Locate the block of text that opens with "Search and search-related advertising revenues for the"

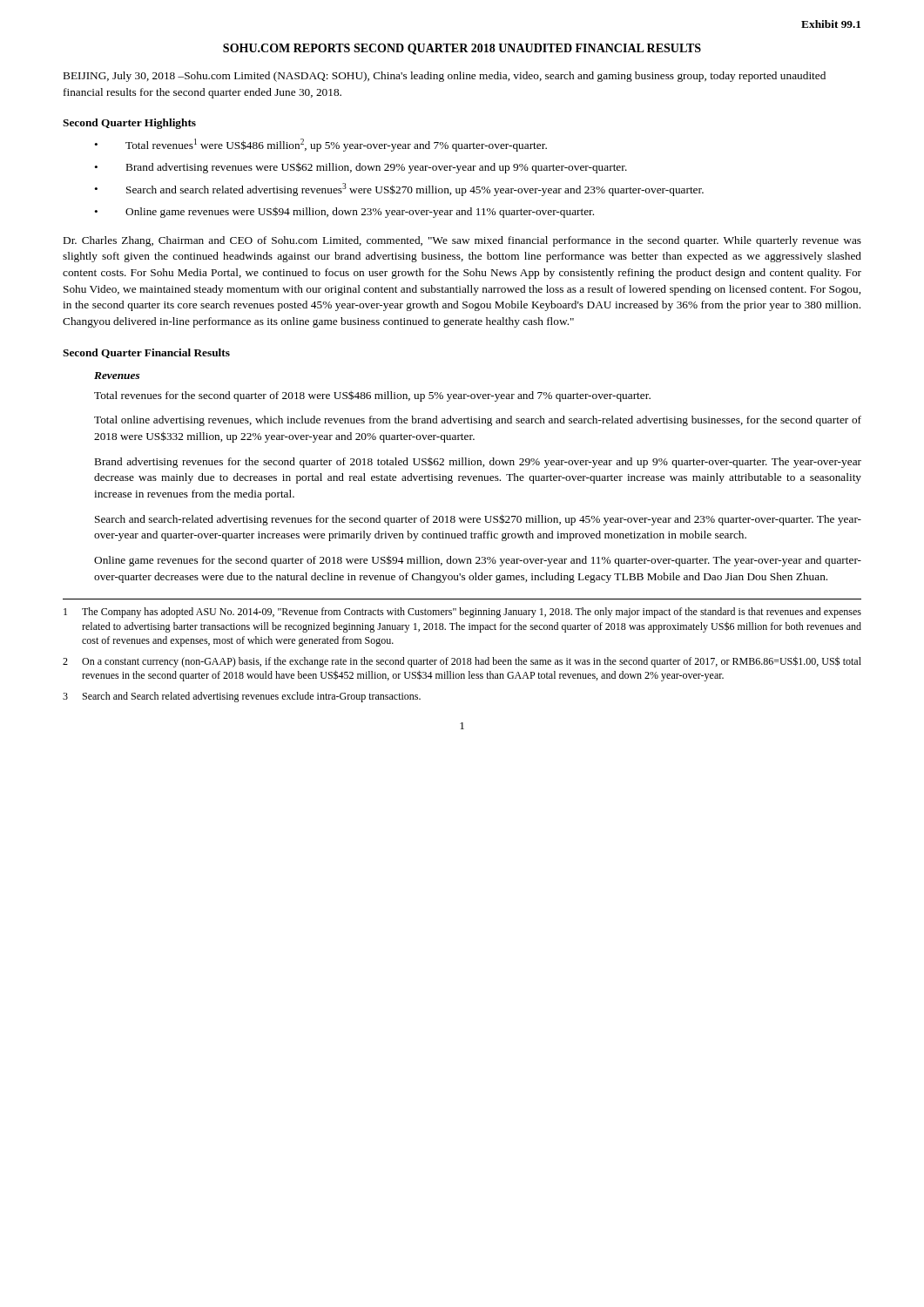click(x=478, y=527)
